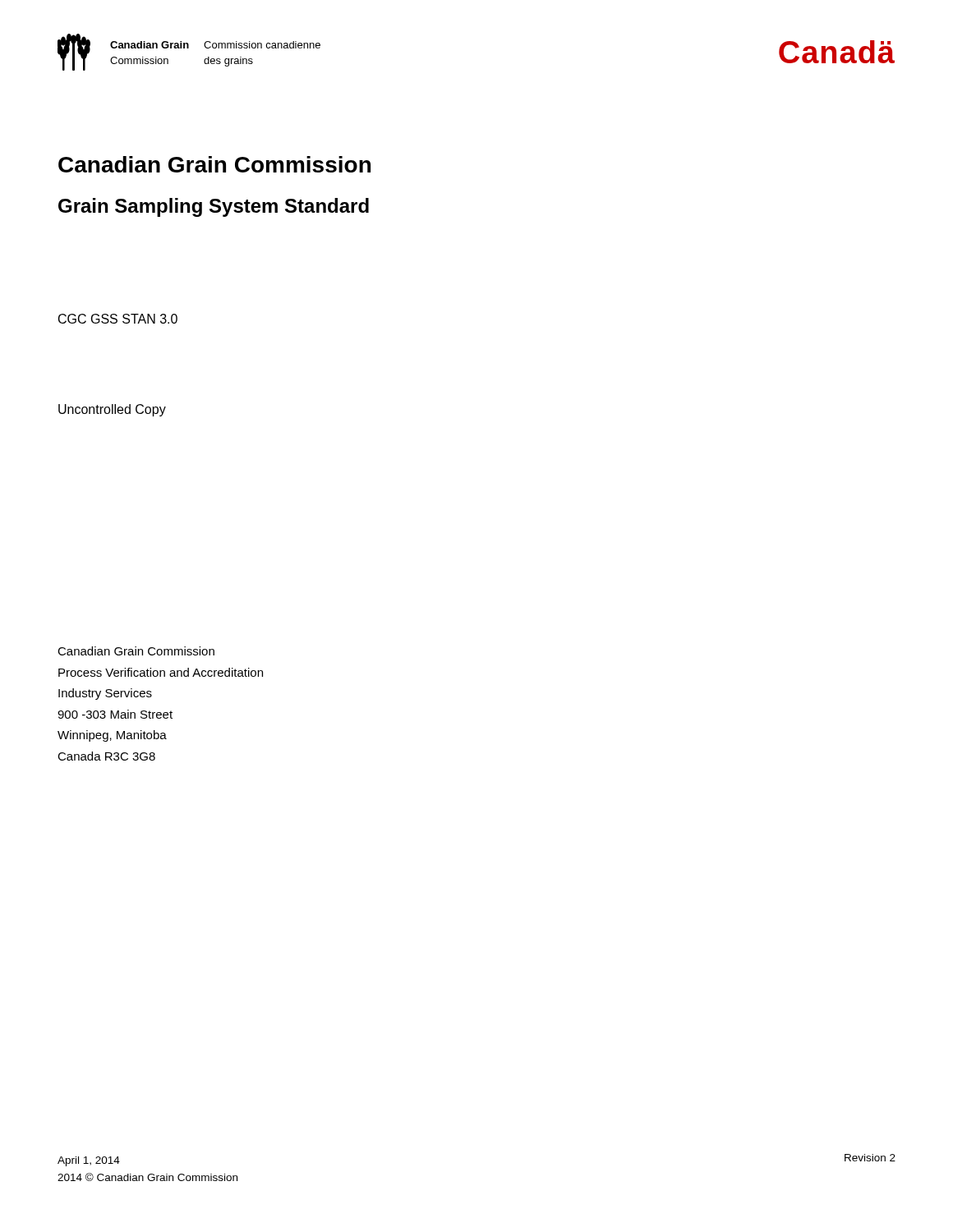Viewport: 953px width, 1232px height.
Task: Find the title on this page that starts "Canadian Grain Commission"
Action: (214, 164)
